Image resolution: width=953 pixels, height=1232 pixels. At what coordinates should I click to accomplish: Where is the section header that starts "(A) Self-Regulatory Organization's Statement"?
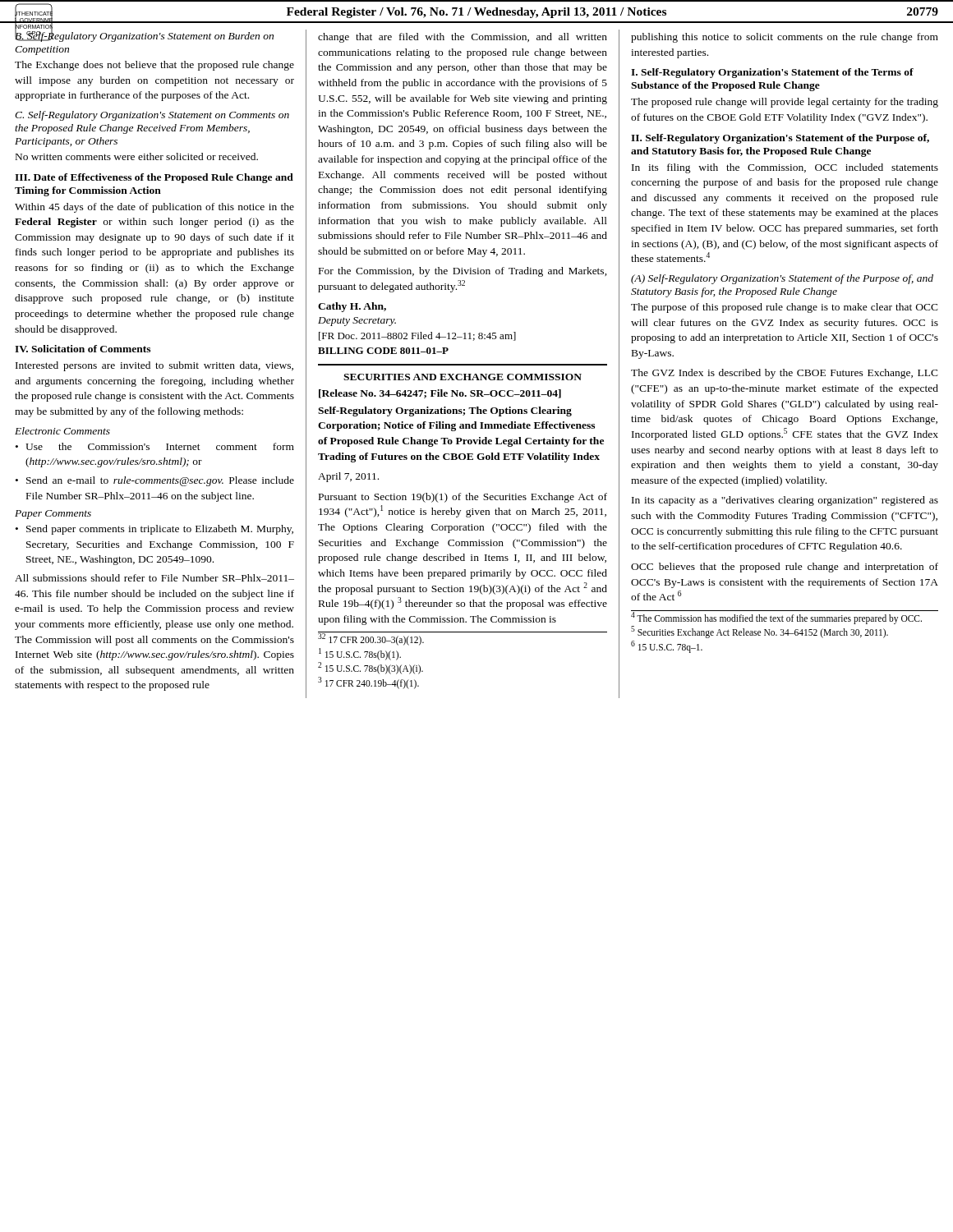(x=782, y=284)
